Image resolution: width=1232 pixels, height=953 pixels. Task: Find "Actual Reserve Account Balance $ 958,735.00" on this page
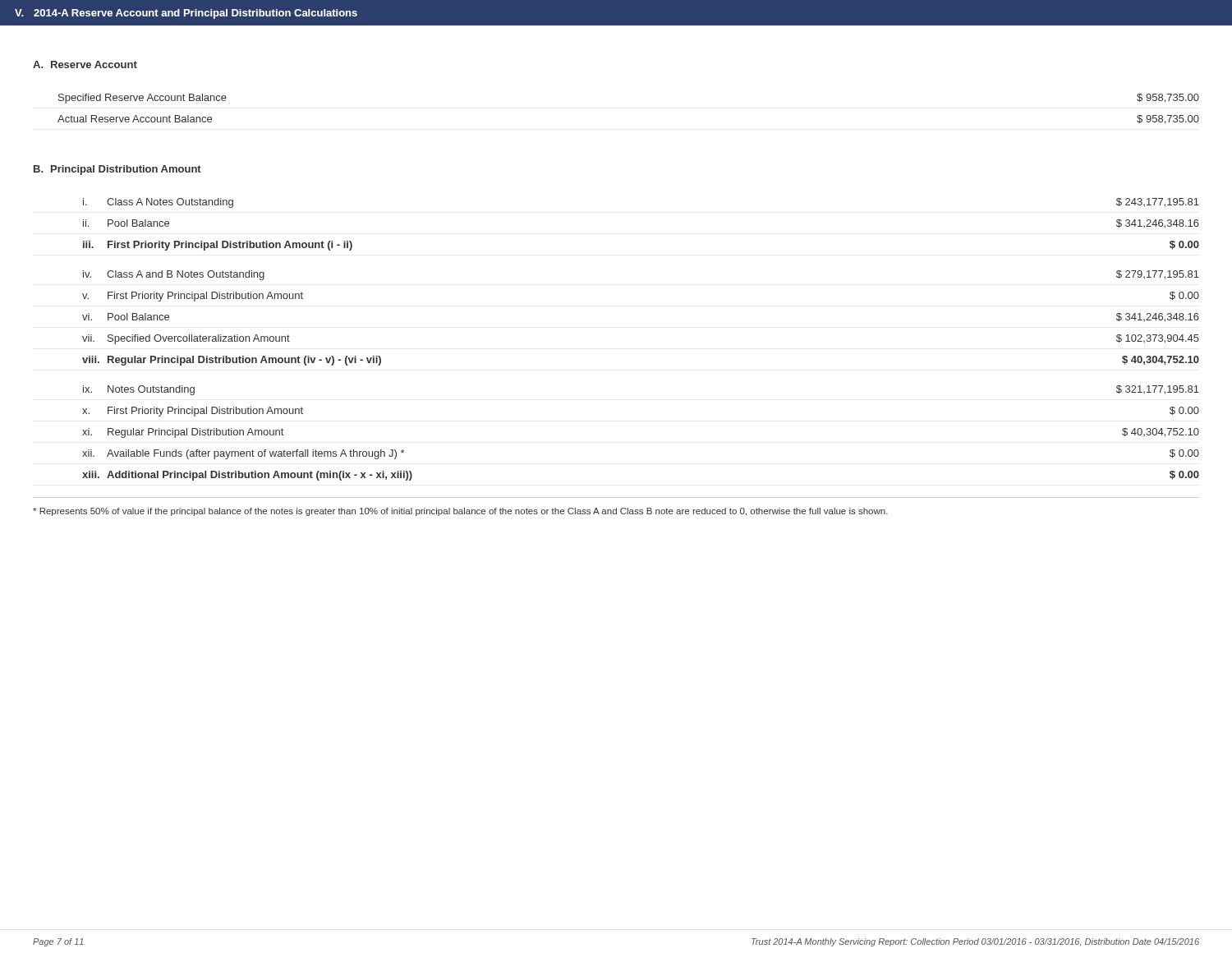(x=138, y=120)
